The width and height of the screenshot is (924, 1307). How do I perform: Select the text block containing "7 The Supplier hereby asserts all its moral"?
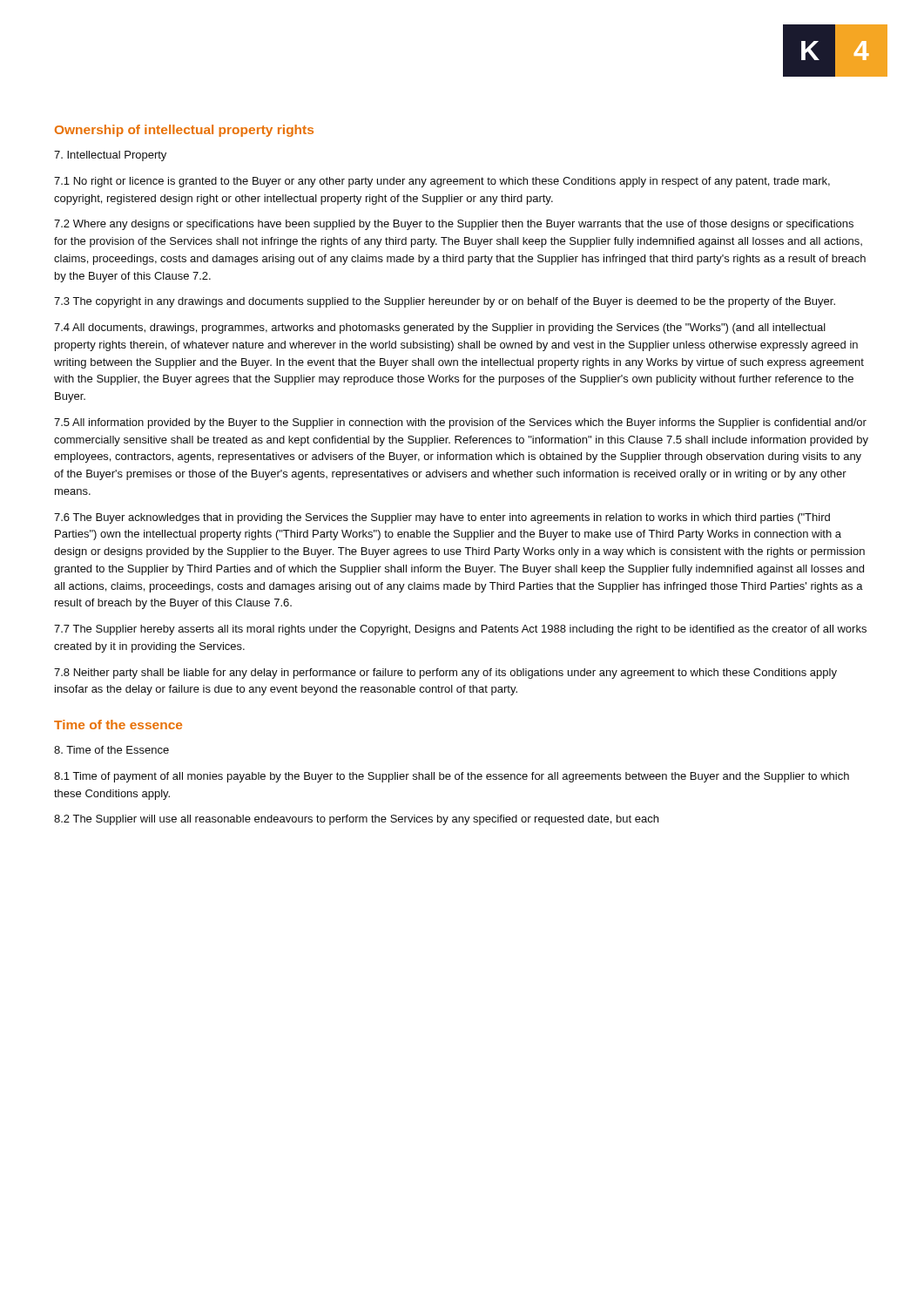460,637
